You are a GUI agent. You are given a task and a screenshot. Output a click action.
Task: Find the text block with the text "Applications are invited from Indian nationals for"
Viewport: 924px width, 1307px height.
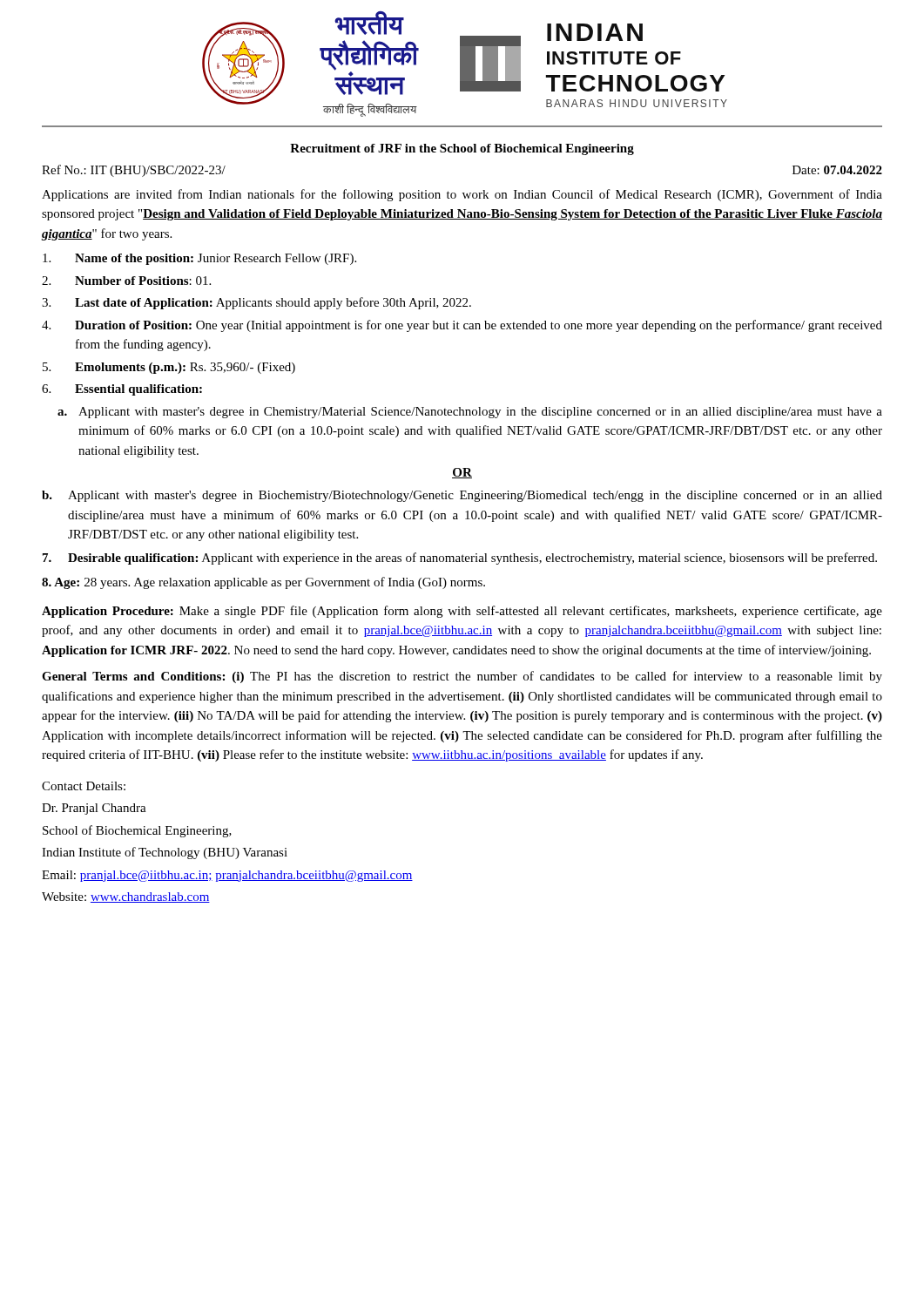point(462,213)
